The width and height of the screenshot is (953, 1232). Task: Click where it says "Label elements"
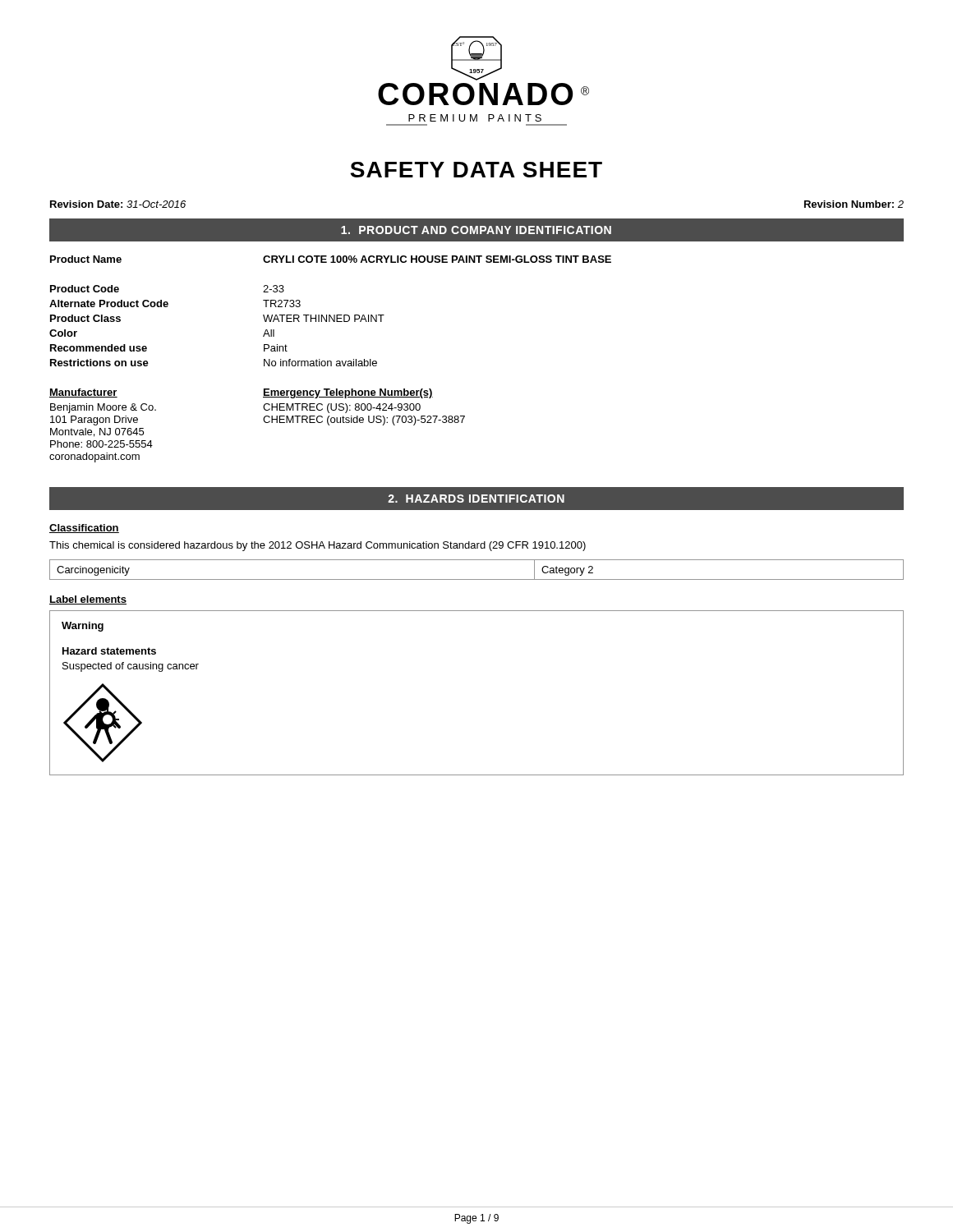click(88, 599)
